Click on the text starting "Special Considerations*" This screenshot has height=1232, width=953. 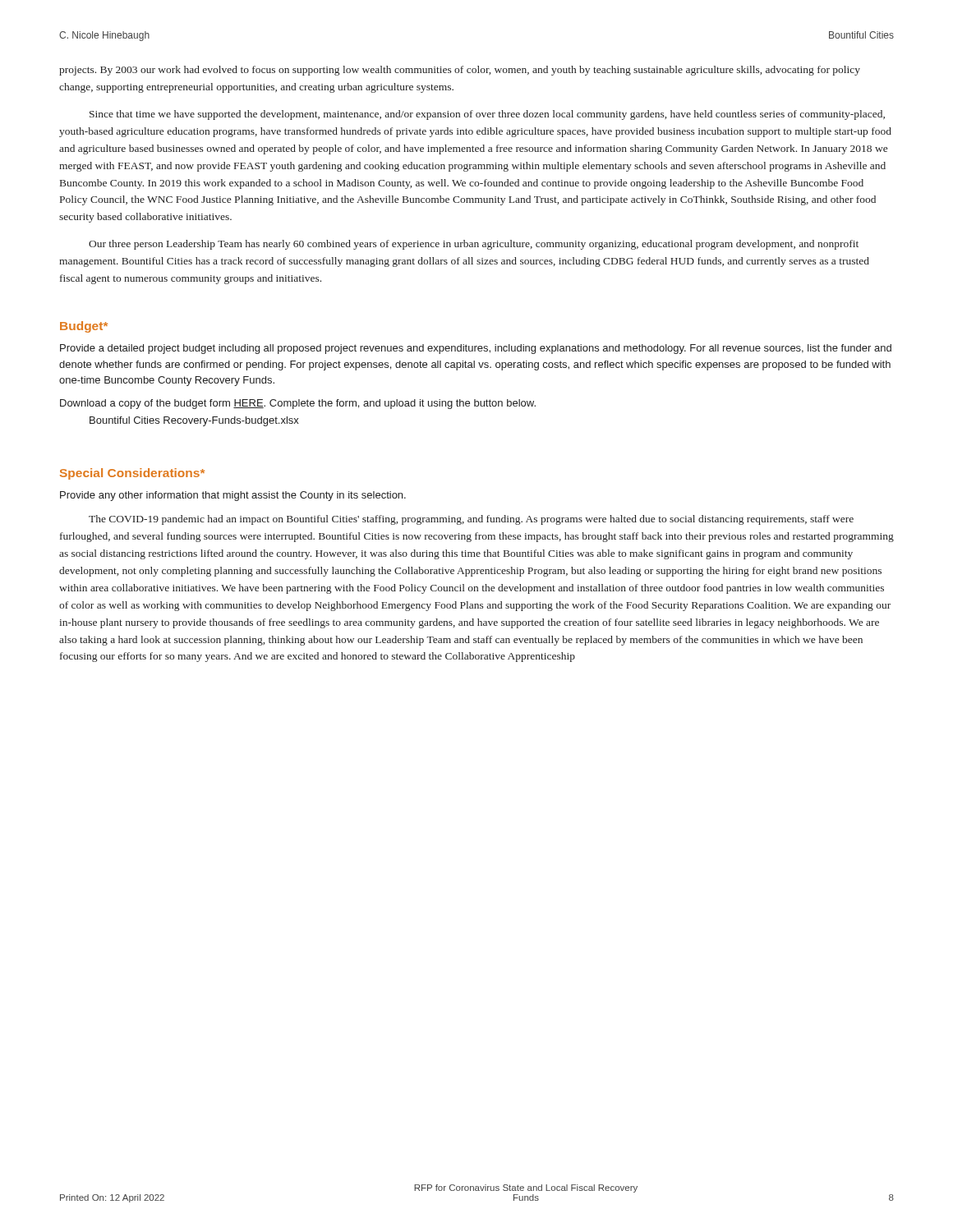[x=132, y=472]
